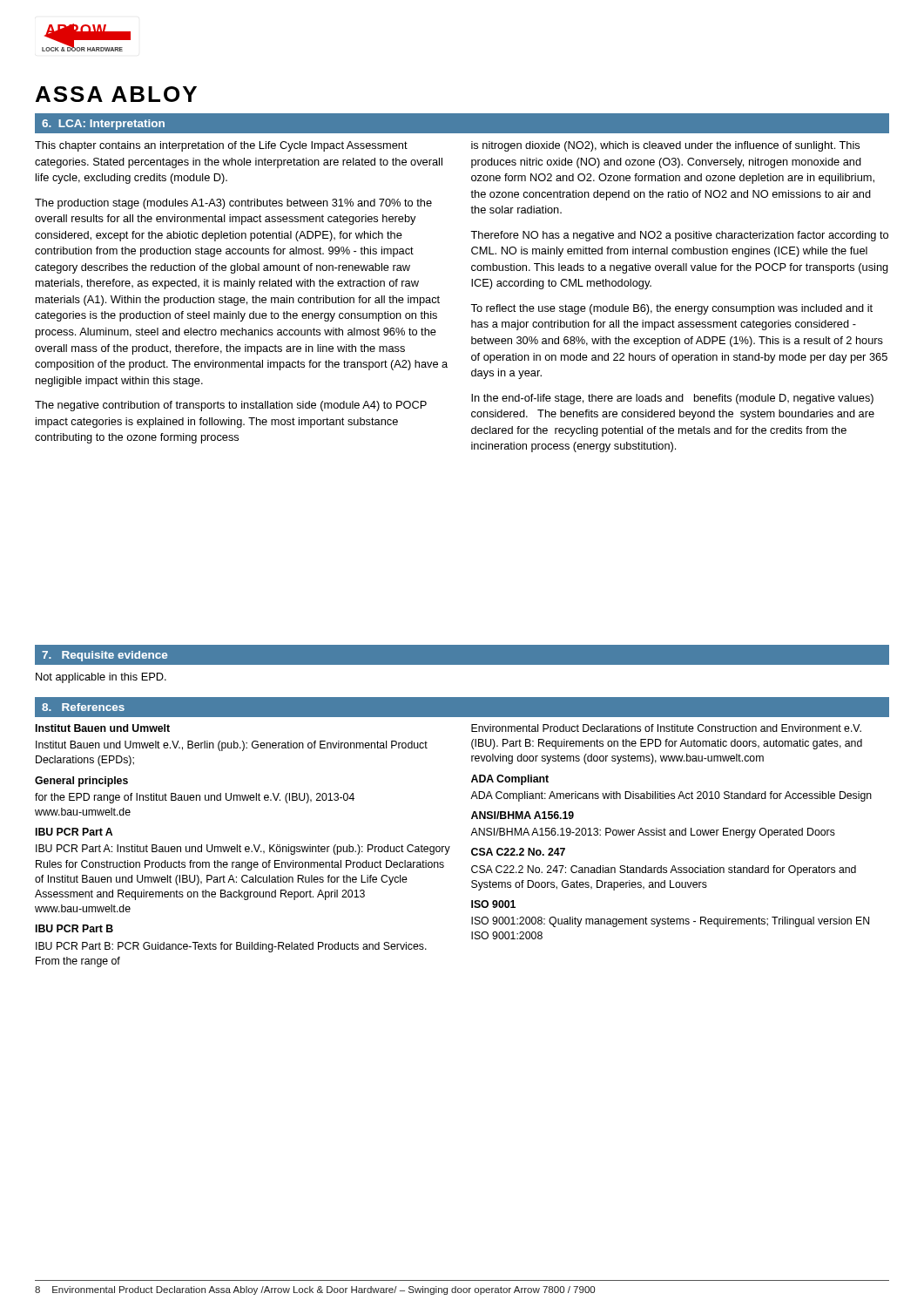Click on the text block containing "IBU PCR Part A IBU PCR"
924x1307 pixels.
[x=244, y=871]
